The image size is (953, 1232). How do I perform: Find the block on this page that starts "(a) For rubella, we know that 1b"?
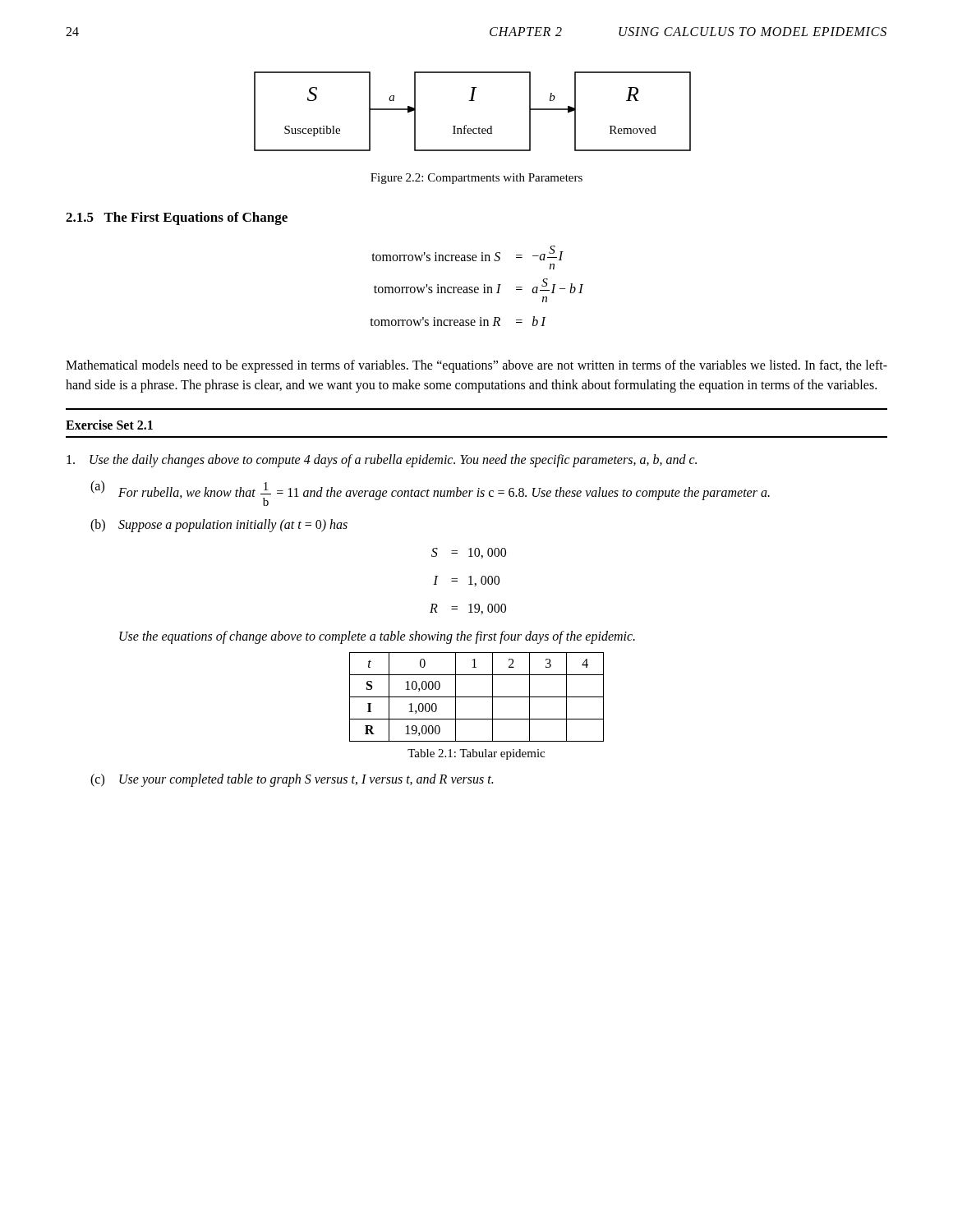pos(489,494)
